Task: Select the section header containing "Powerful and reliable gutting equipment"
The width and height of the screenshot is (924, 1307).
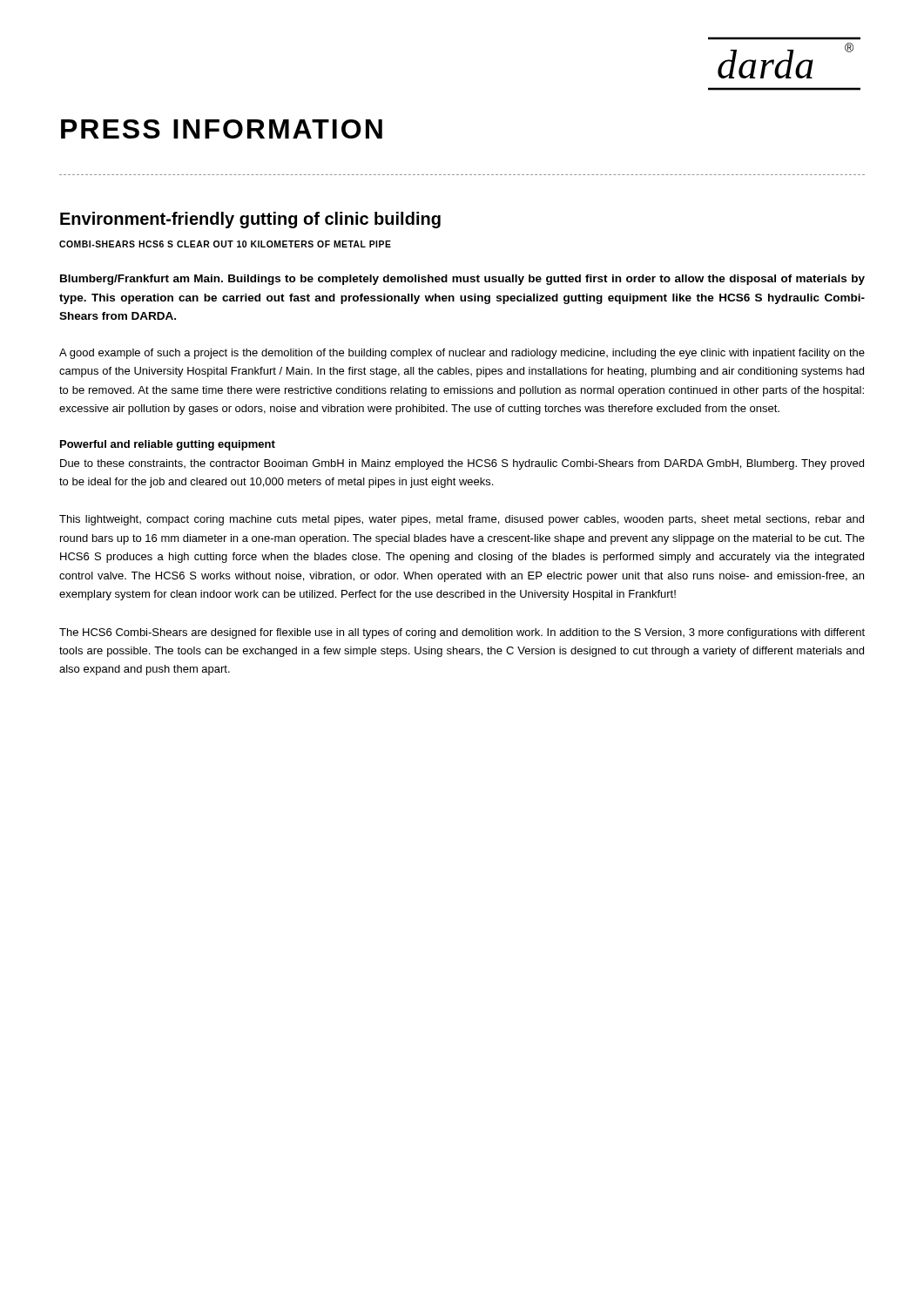Action: (168, 445)
